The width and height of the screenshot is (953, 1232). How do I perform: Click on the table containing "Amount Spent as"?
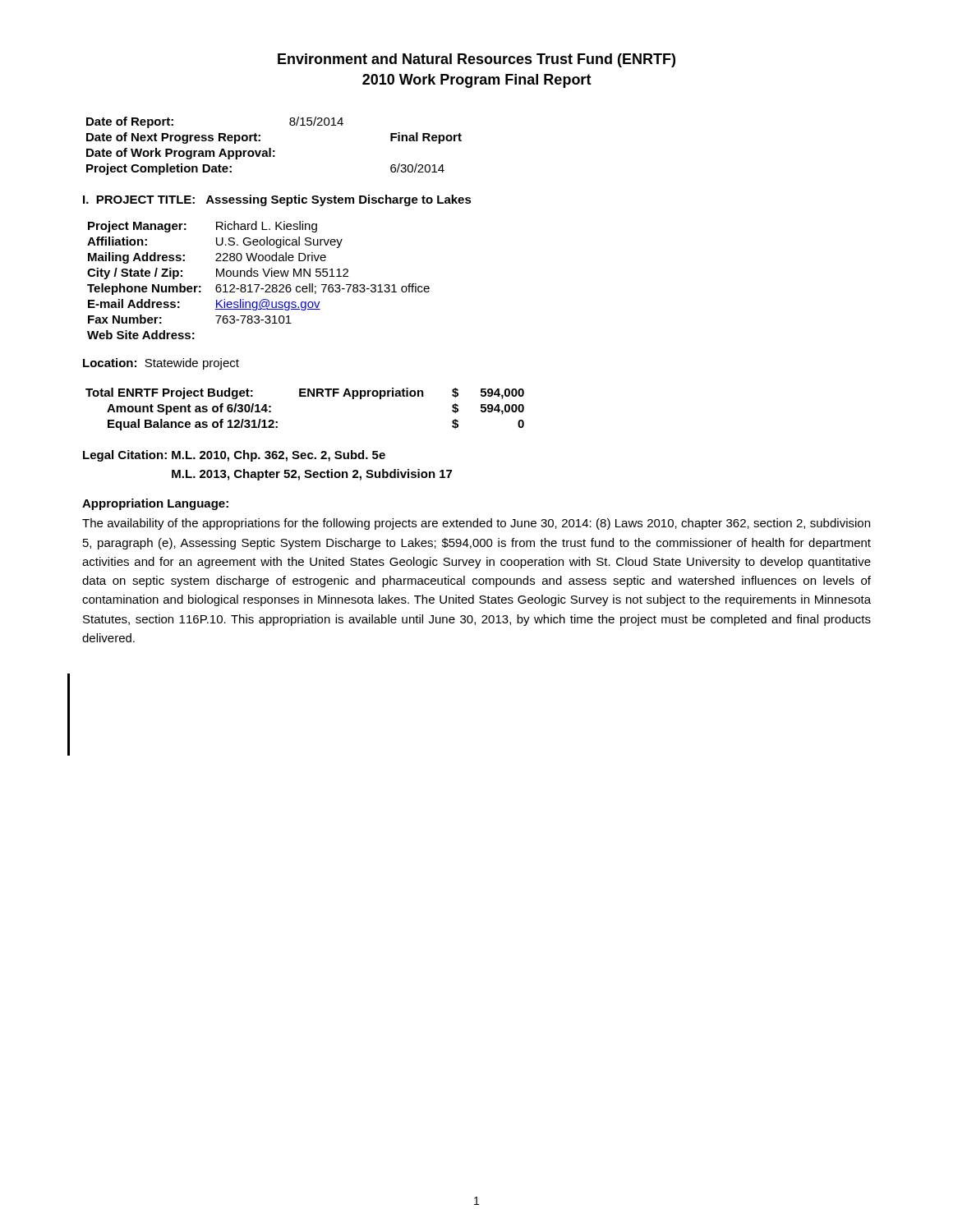476,408
